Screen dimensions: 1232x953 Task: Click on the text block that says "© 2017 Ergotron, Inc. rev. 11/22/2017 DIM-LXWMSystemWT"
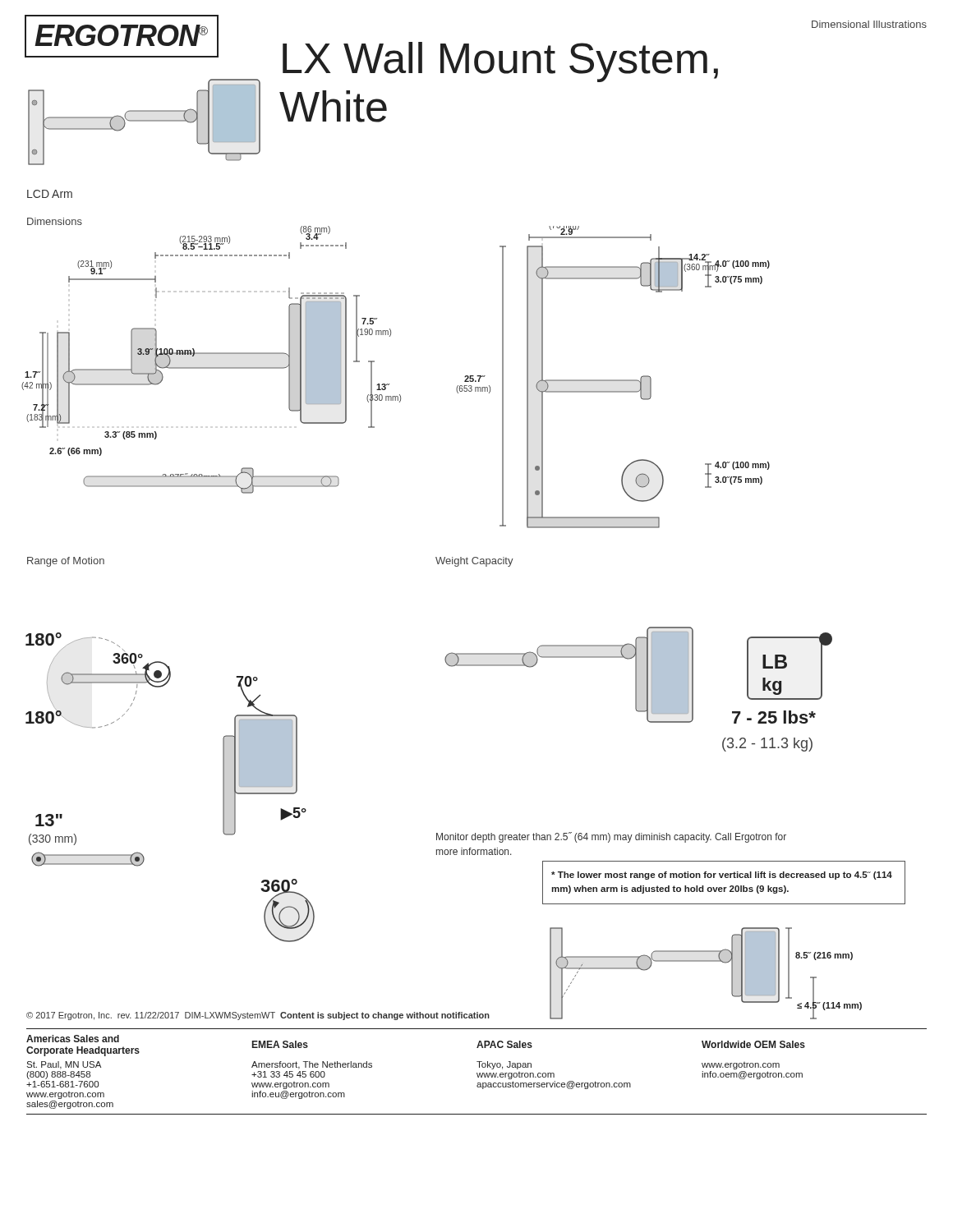point(258,1015)
